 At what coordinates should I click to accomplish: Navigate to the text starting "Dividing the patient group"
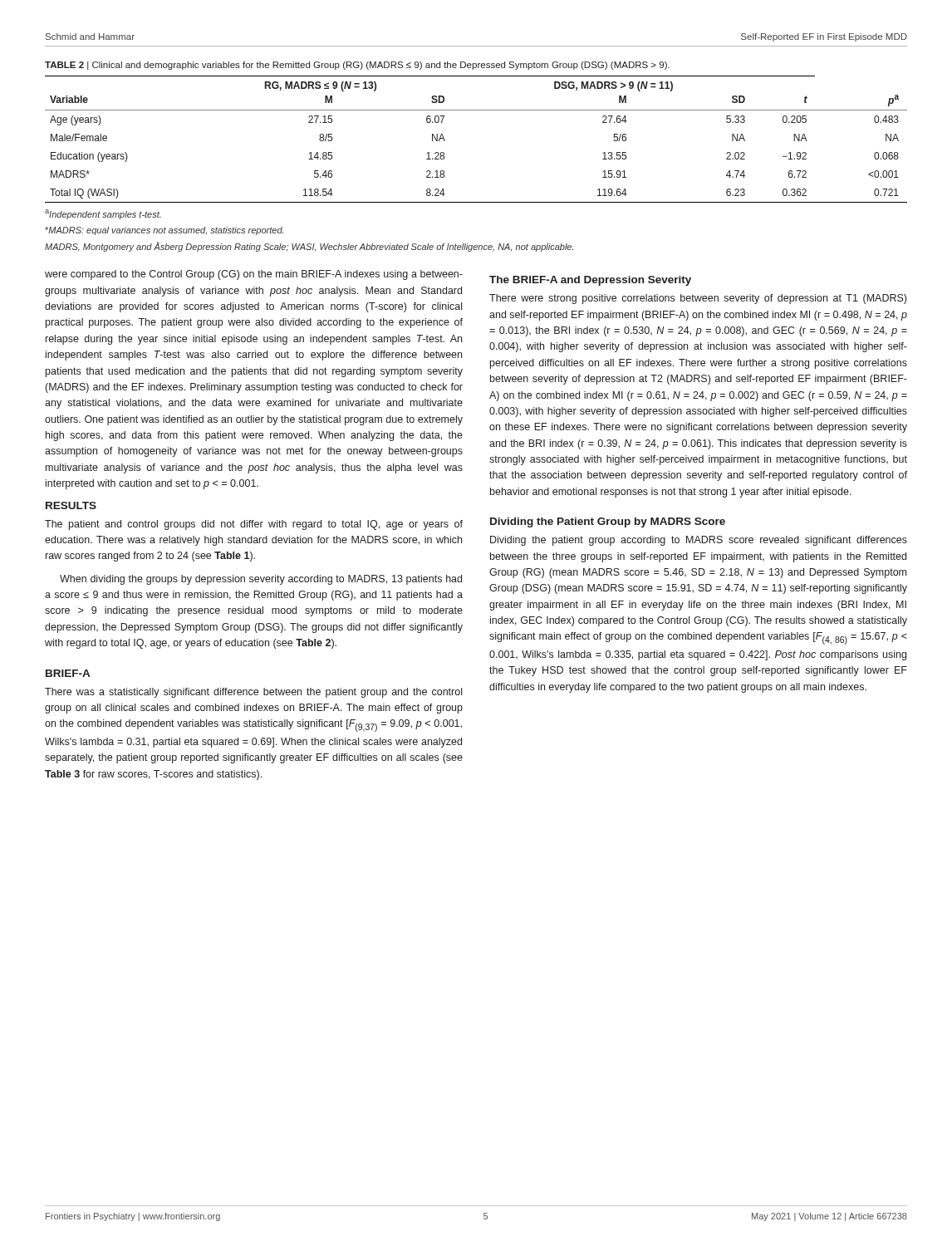coord(698,614)
